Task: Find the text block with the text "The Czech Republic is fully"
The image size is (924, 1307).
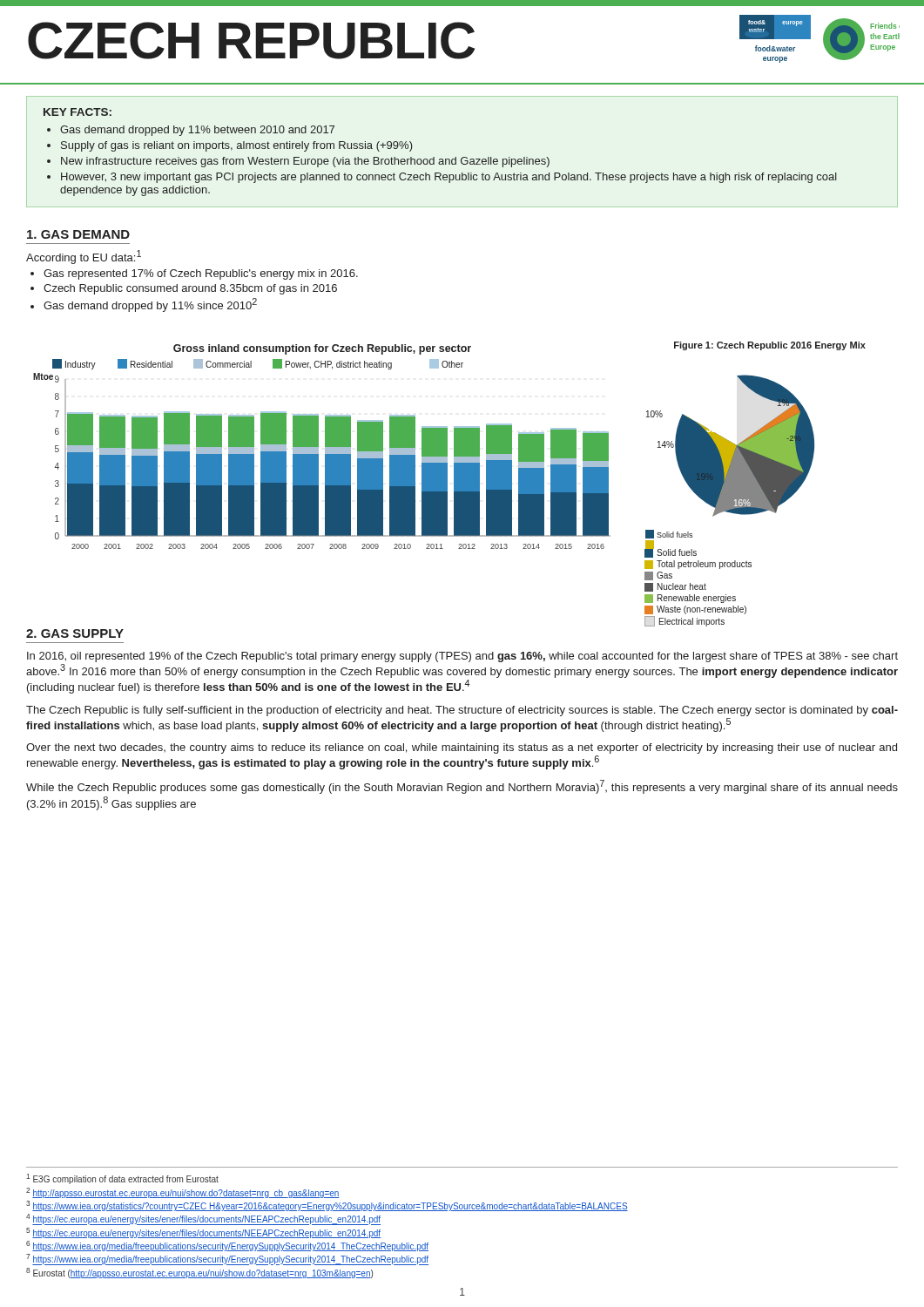Action: (x=462, y=717)
